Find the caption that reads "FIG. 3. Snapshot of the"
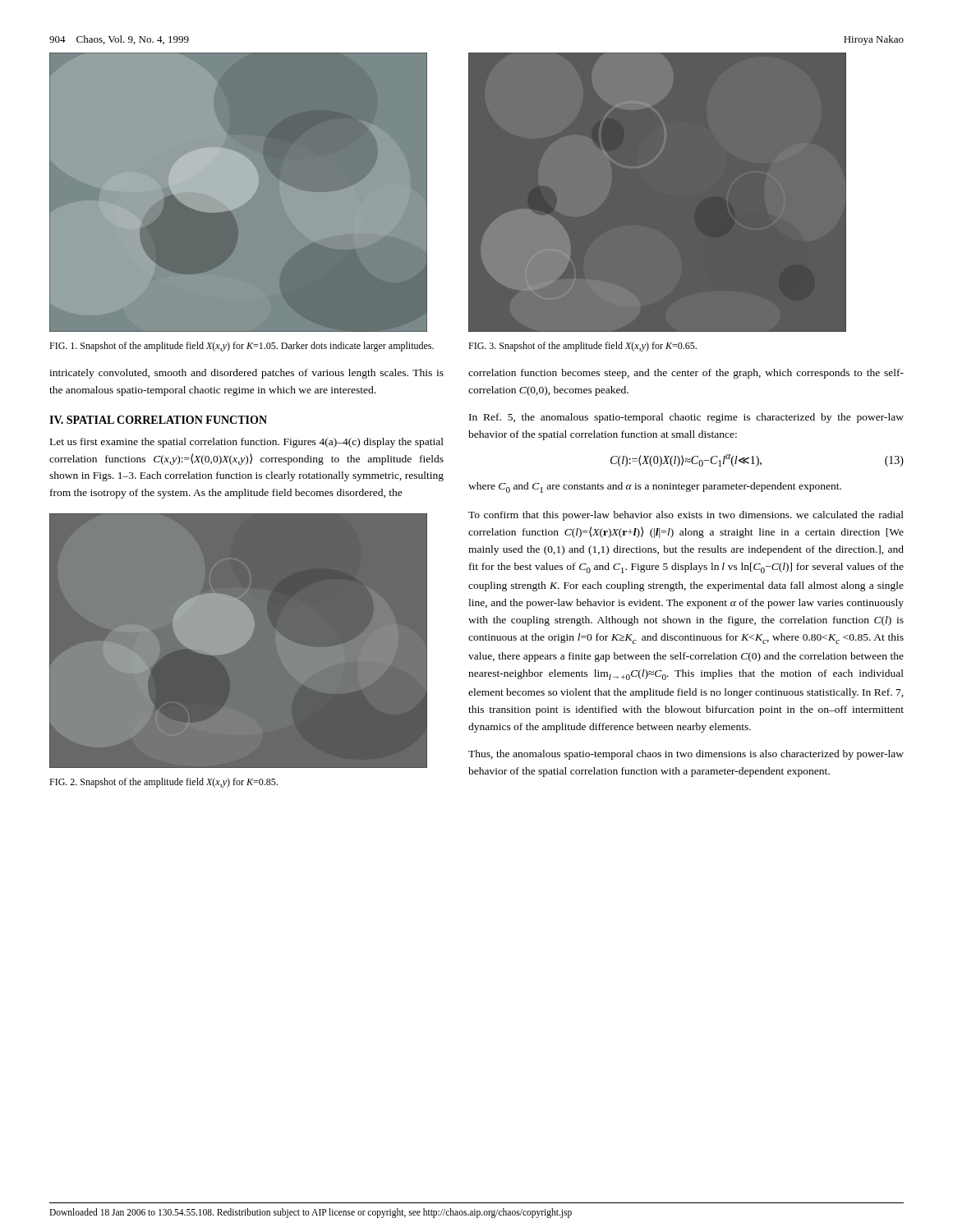 (583, 346)
